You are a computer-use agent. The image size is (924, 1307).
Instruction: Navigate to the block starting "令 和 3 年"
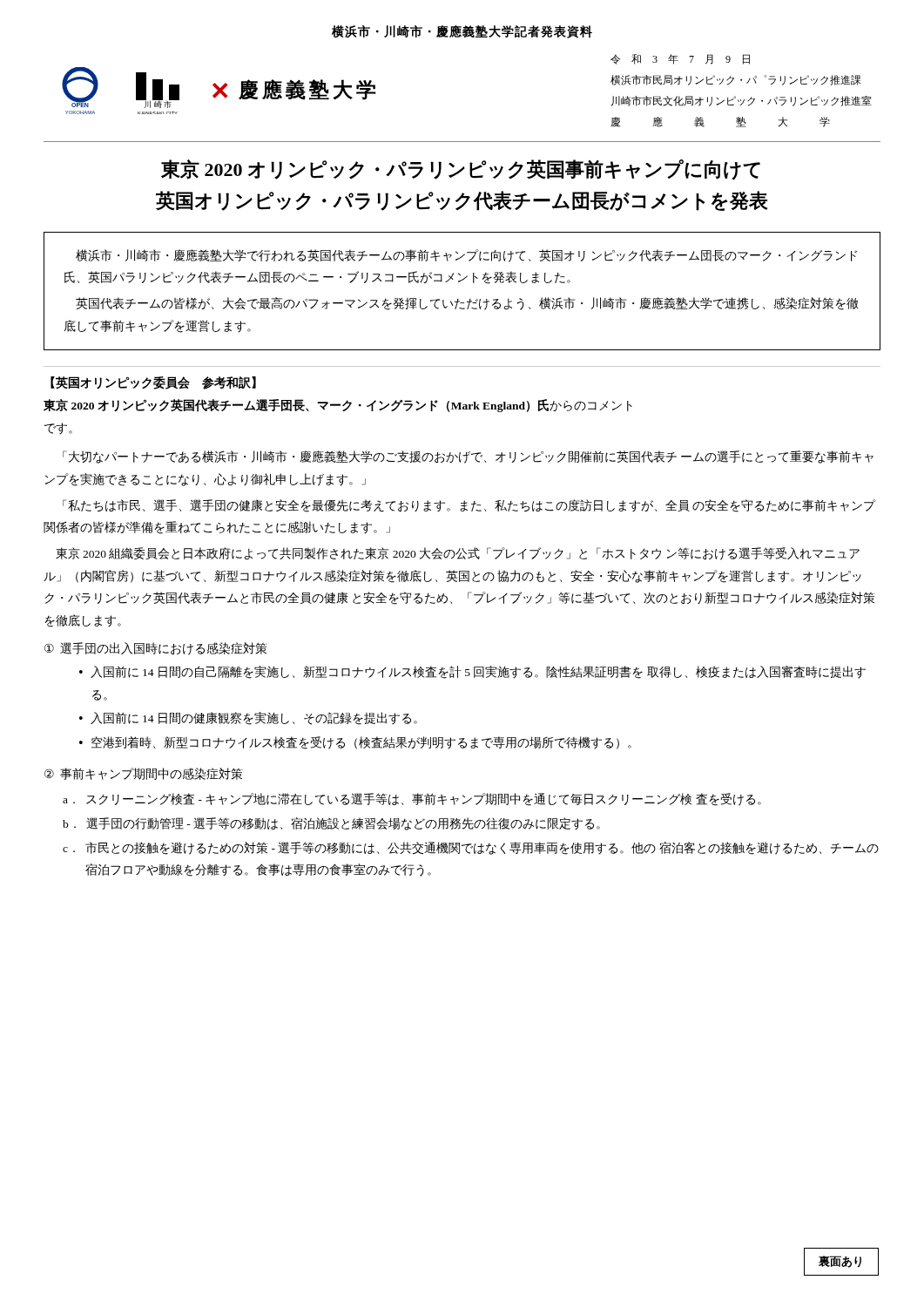(741, 91)
